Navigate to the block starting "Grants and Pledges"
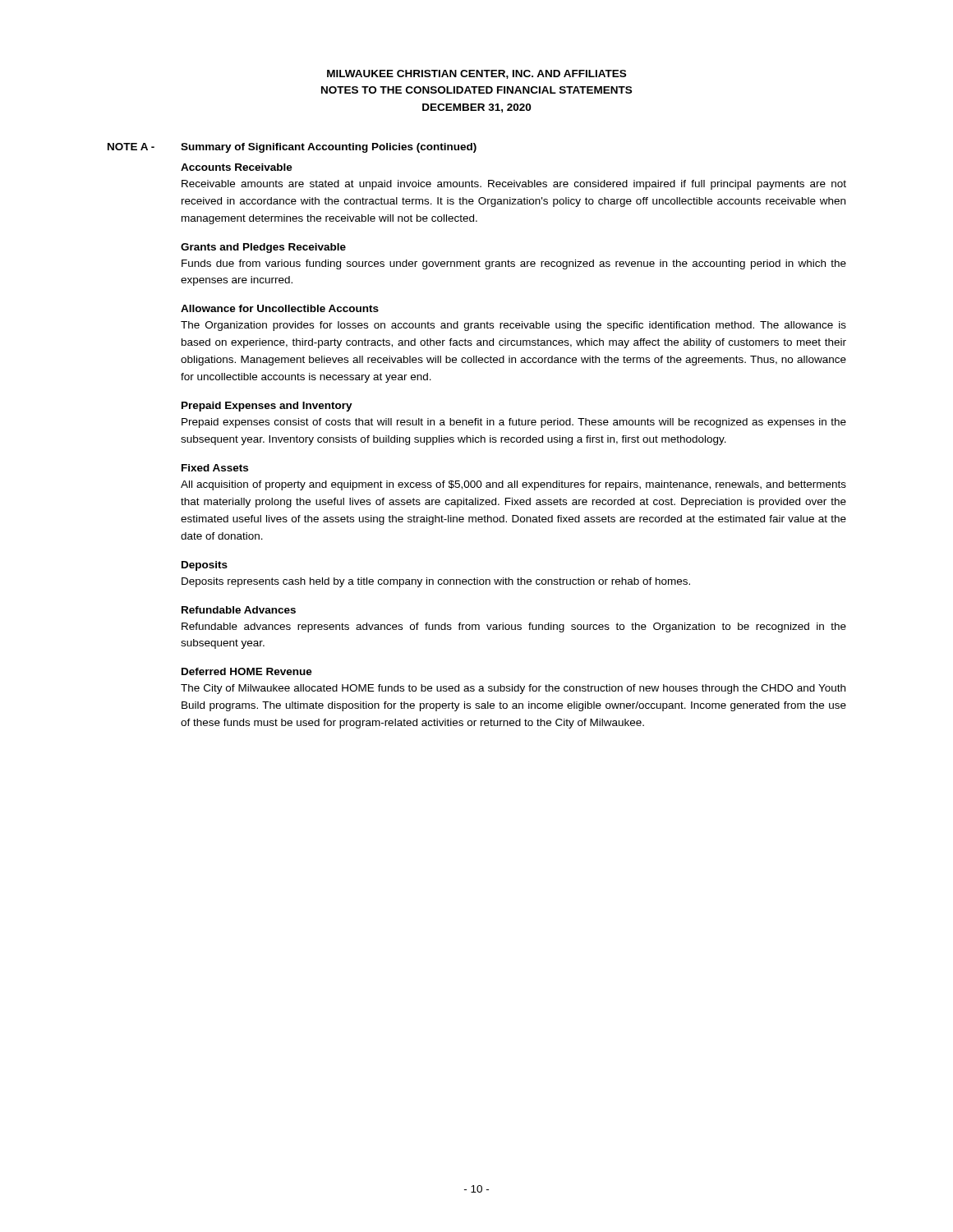 pyautogui.click(x=263, y=246)
